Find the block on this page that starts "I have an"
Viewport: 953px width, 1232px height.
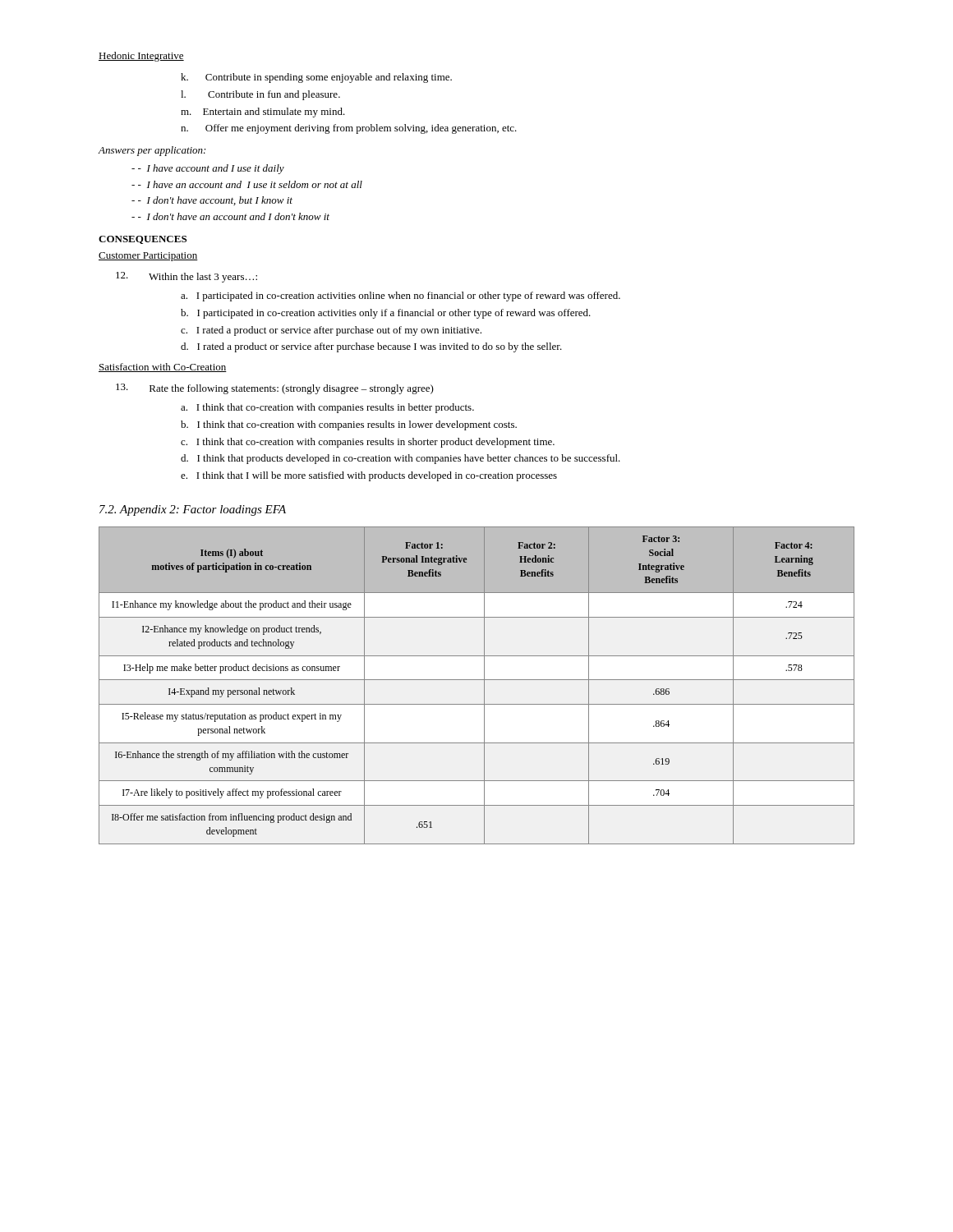coord(247,184)
